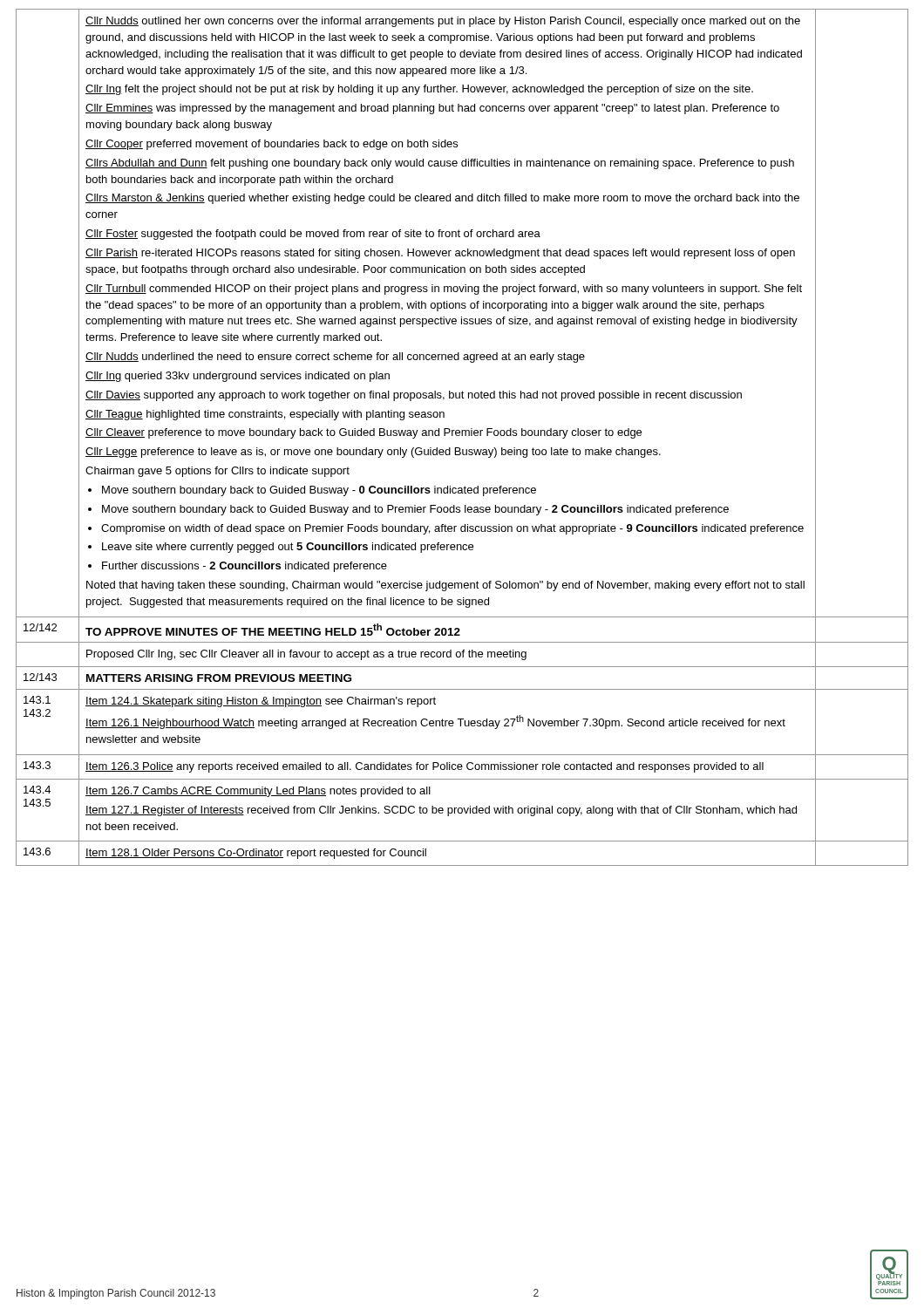Locate the block of text that opens with "Item 126.7 Cambs"
The image size is (924, 1308).
(x=447, y=809)
